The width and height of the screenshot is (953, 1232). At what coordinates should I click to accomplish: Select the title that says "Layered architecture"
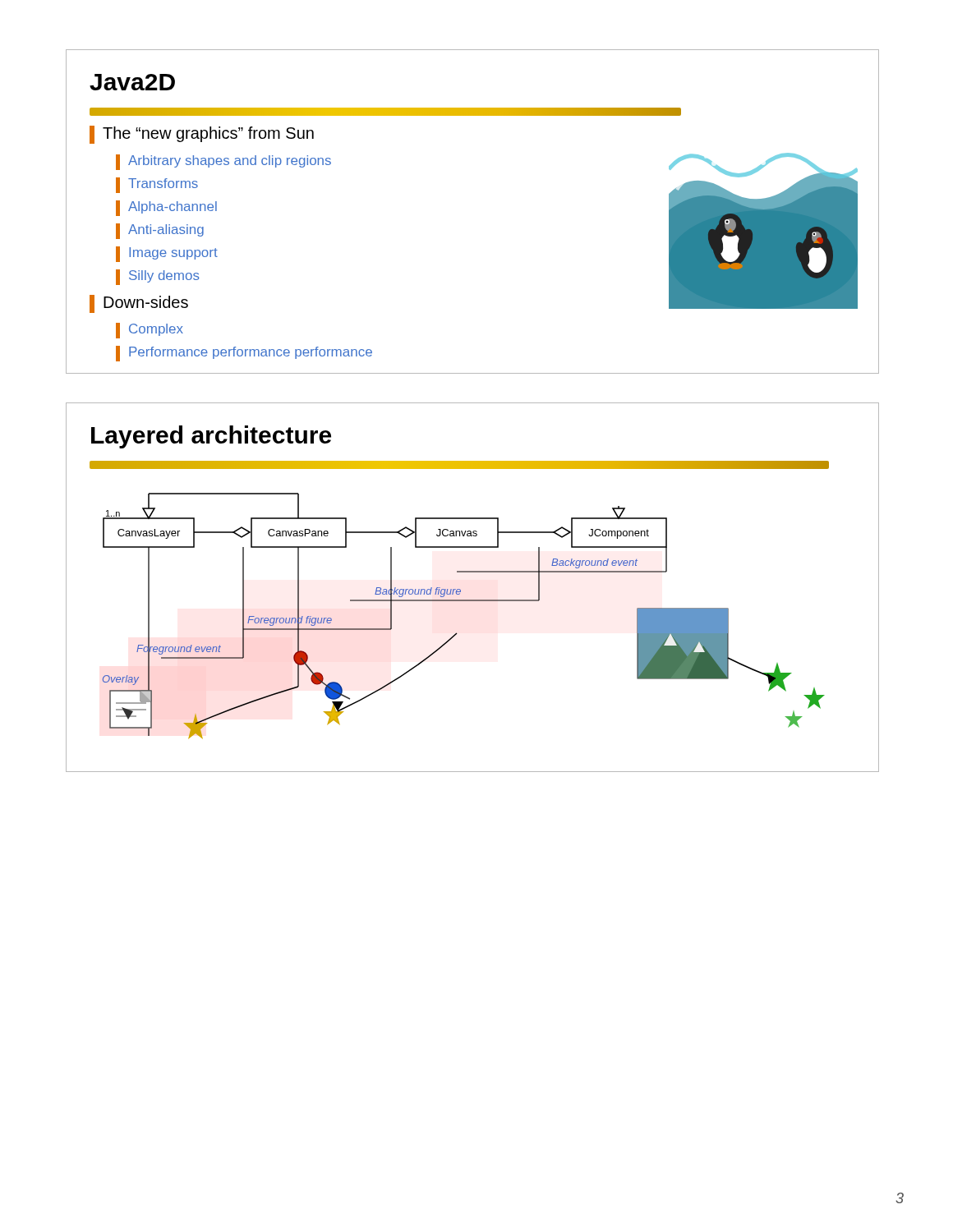(x=211, y=435)
